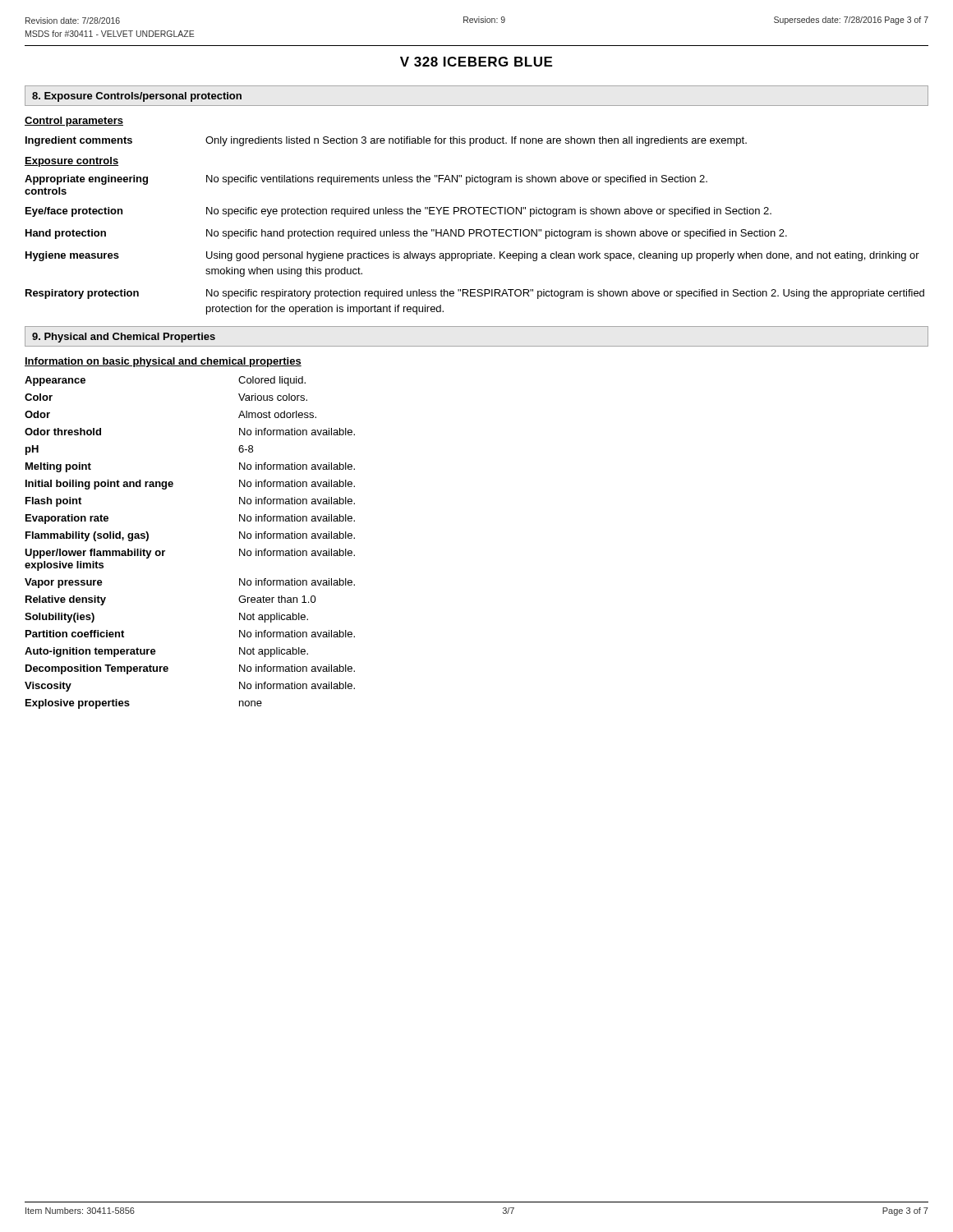
Task: Click on the passage starting "Information on basic physical and chemical properties"
Action: [163, 362]
